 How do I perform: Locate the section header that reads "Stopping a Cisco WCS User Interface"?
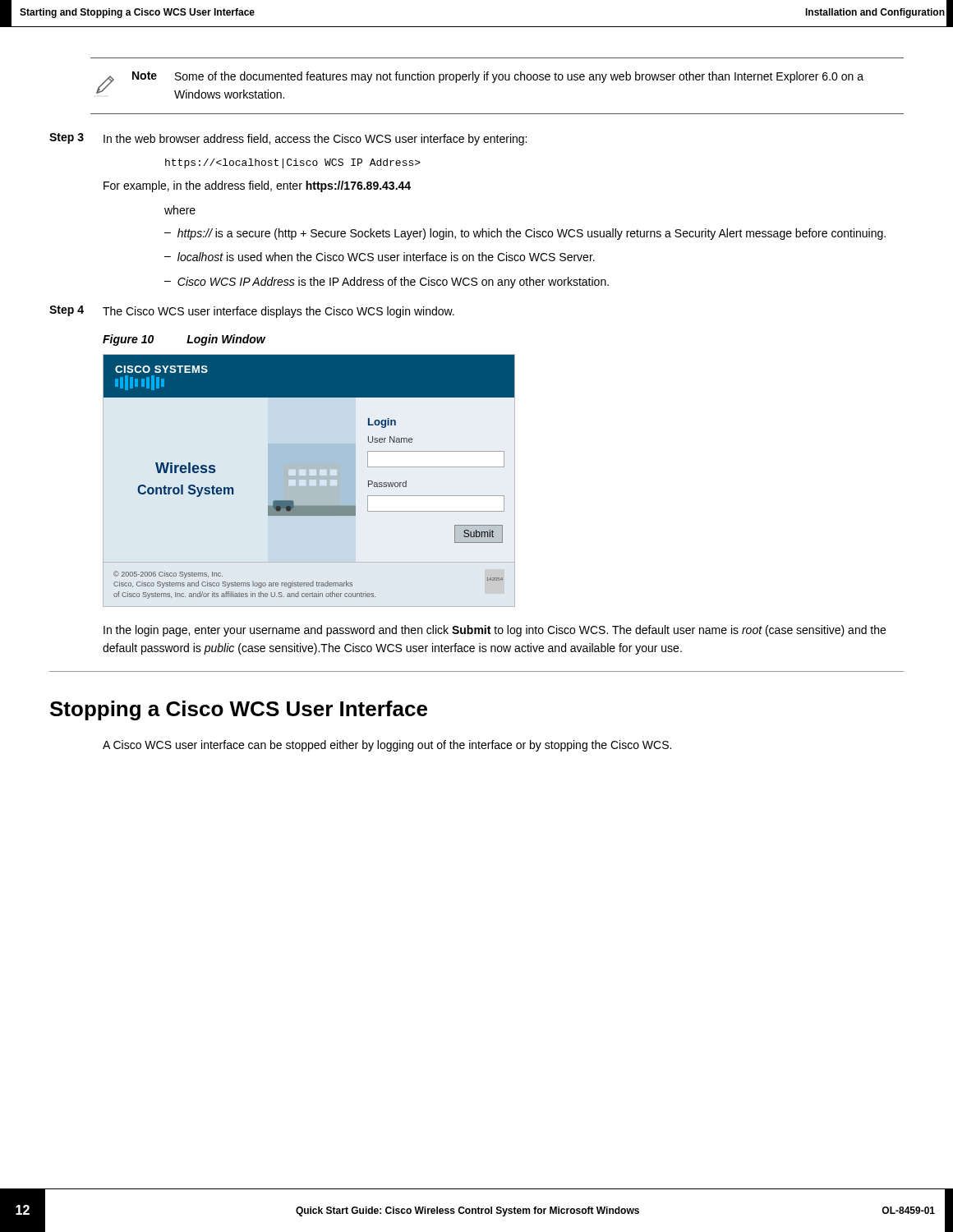click(239, 709)
